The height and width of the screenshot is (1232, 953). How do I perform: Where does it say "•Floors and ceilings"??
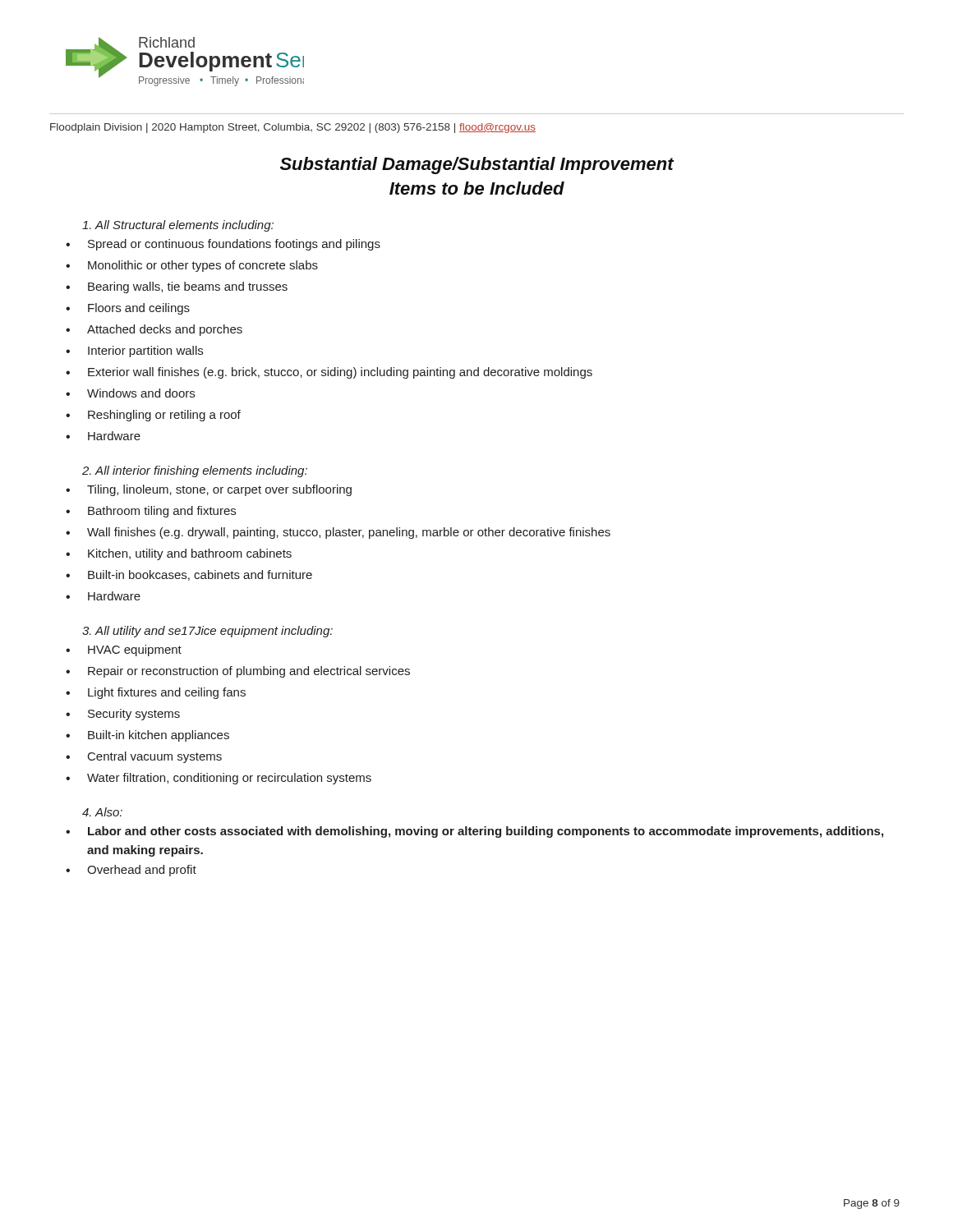coord(128,309)
